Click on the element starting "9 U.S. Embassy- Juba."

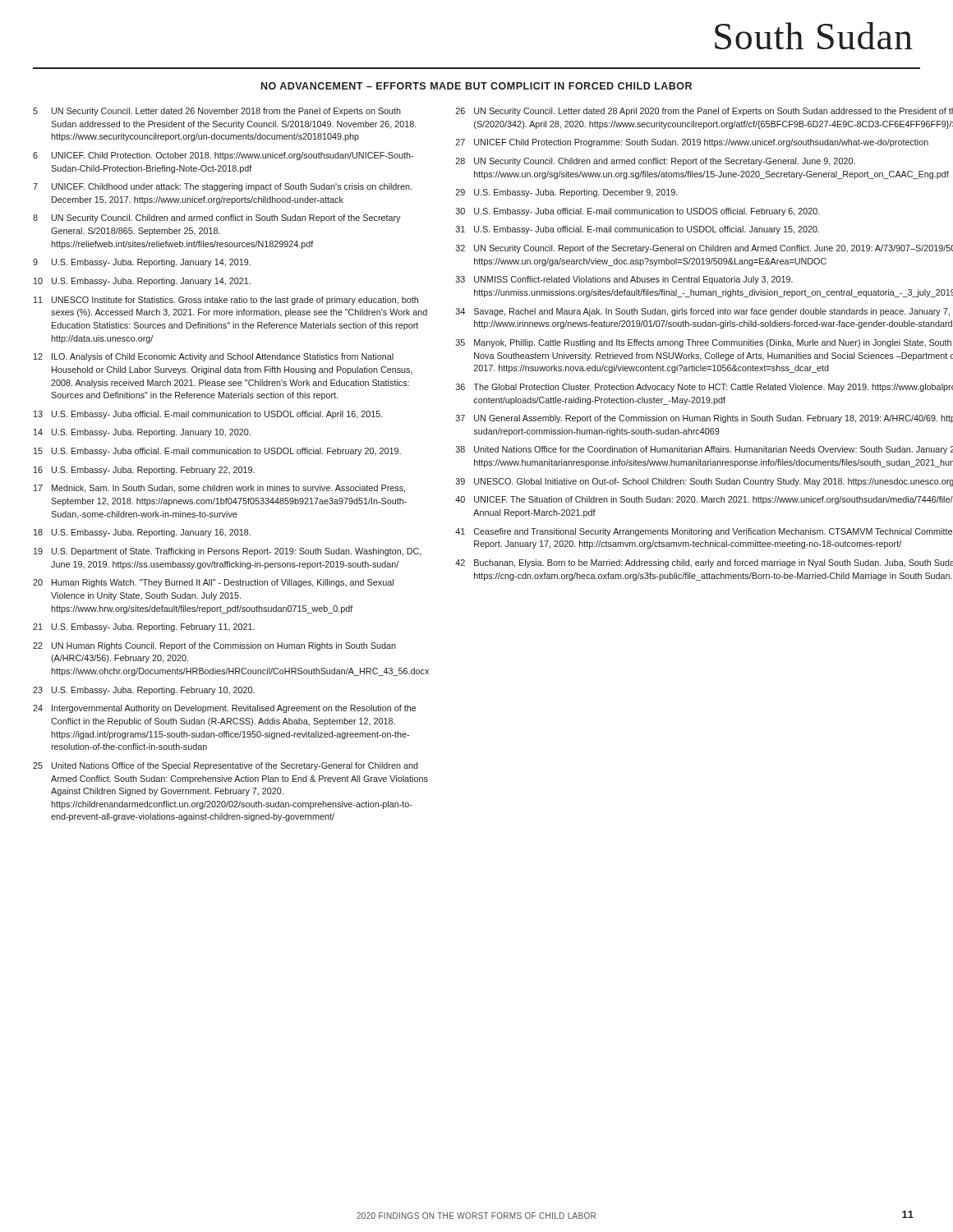[231, 263]
